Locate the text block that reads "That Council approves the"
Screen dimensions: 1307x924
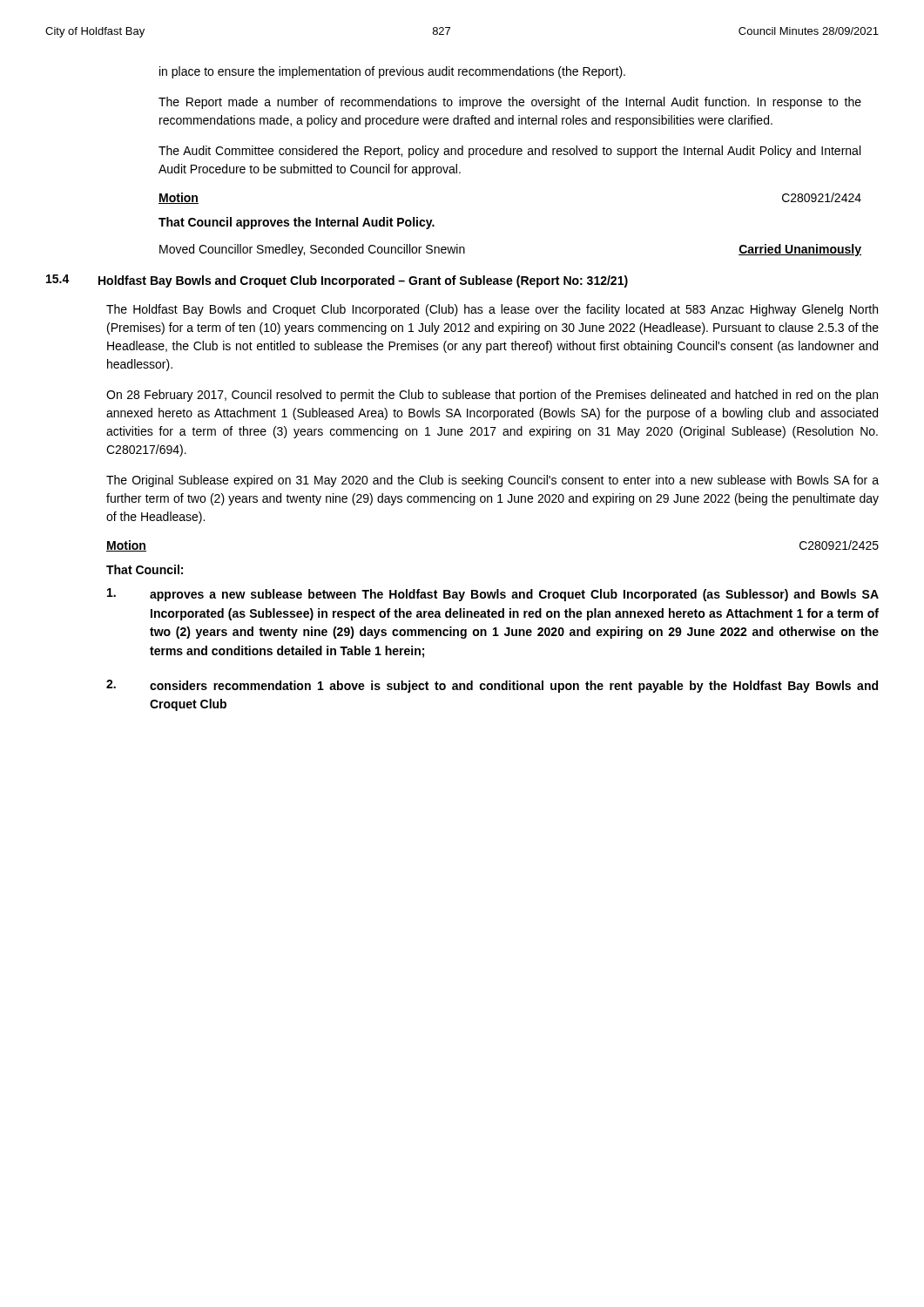tap(297, 222)
